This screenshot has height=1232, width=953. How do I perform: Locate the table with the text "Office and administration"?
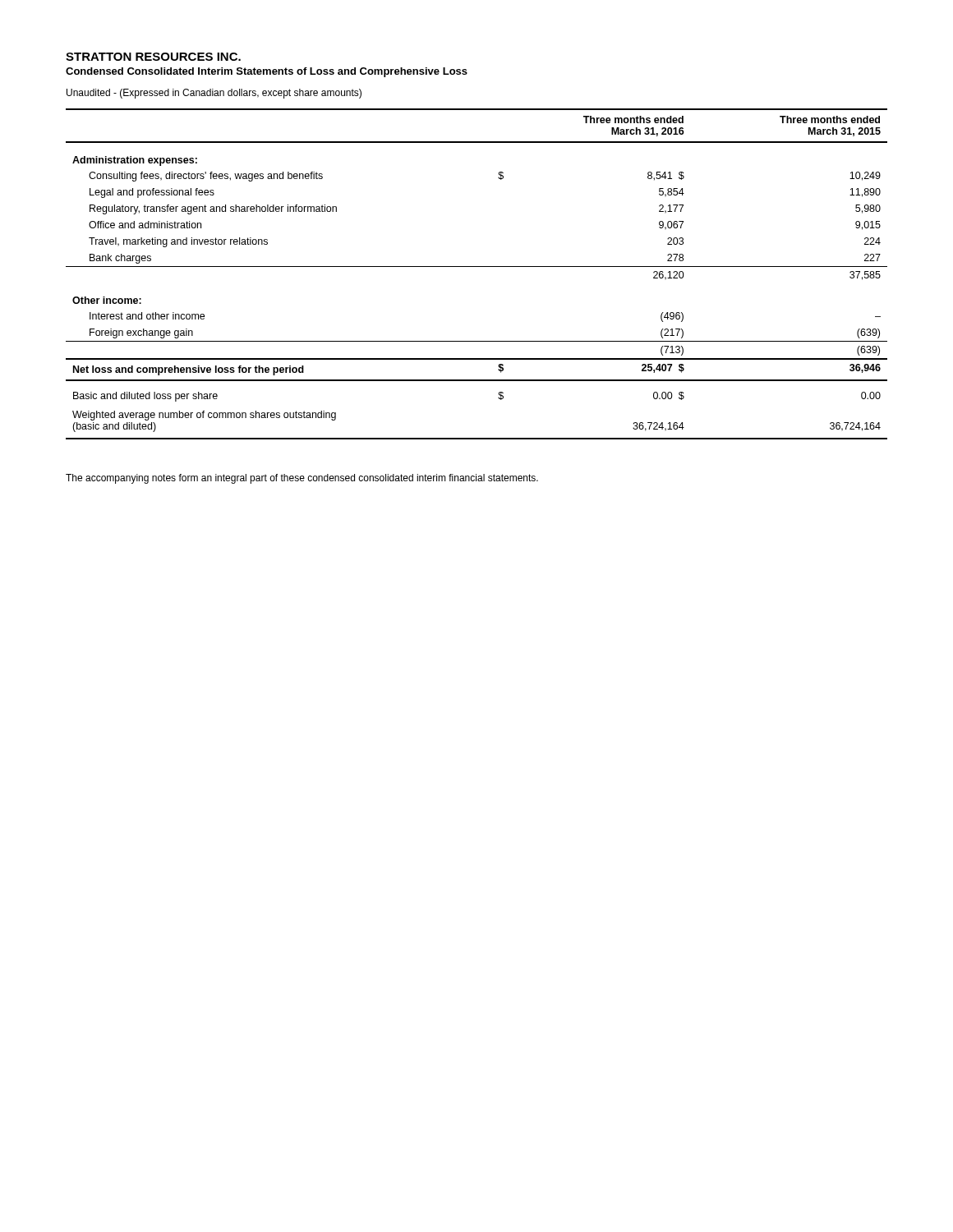(x=476, y=274)
